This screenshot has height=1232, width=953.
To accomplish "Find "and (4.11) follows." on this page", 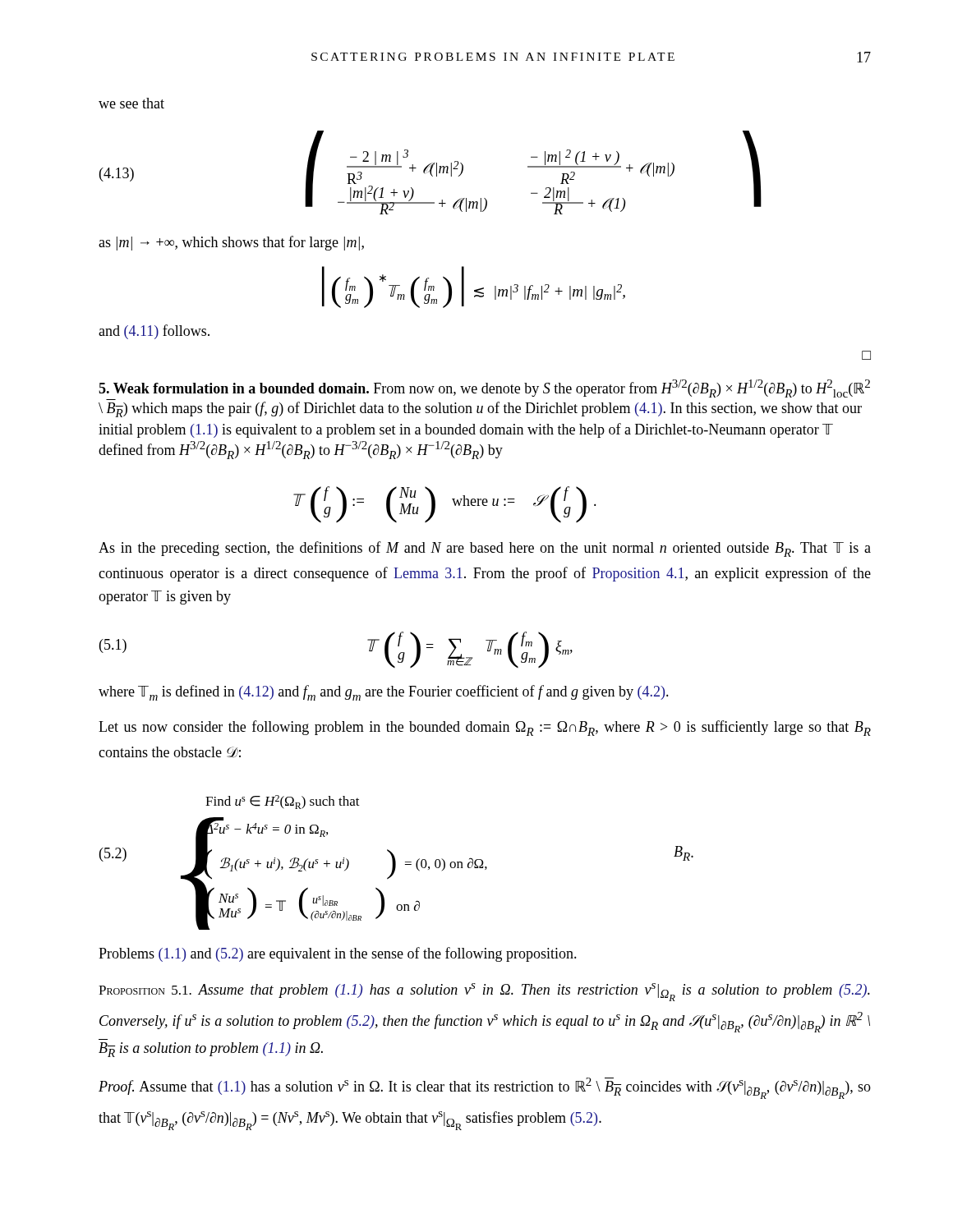I will point(155,331).
